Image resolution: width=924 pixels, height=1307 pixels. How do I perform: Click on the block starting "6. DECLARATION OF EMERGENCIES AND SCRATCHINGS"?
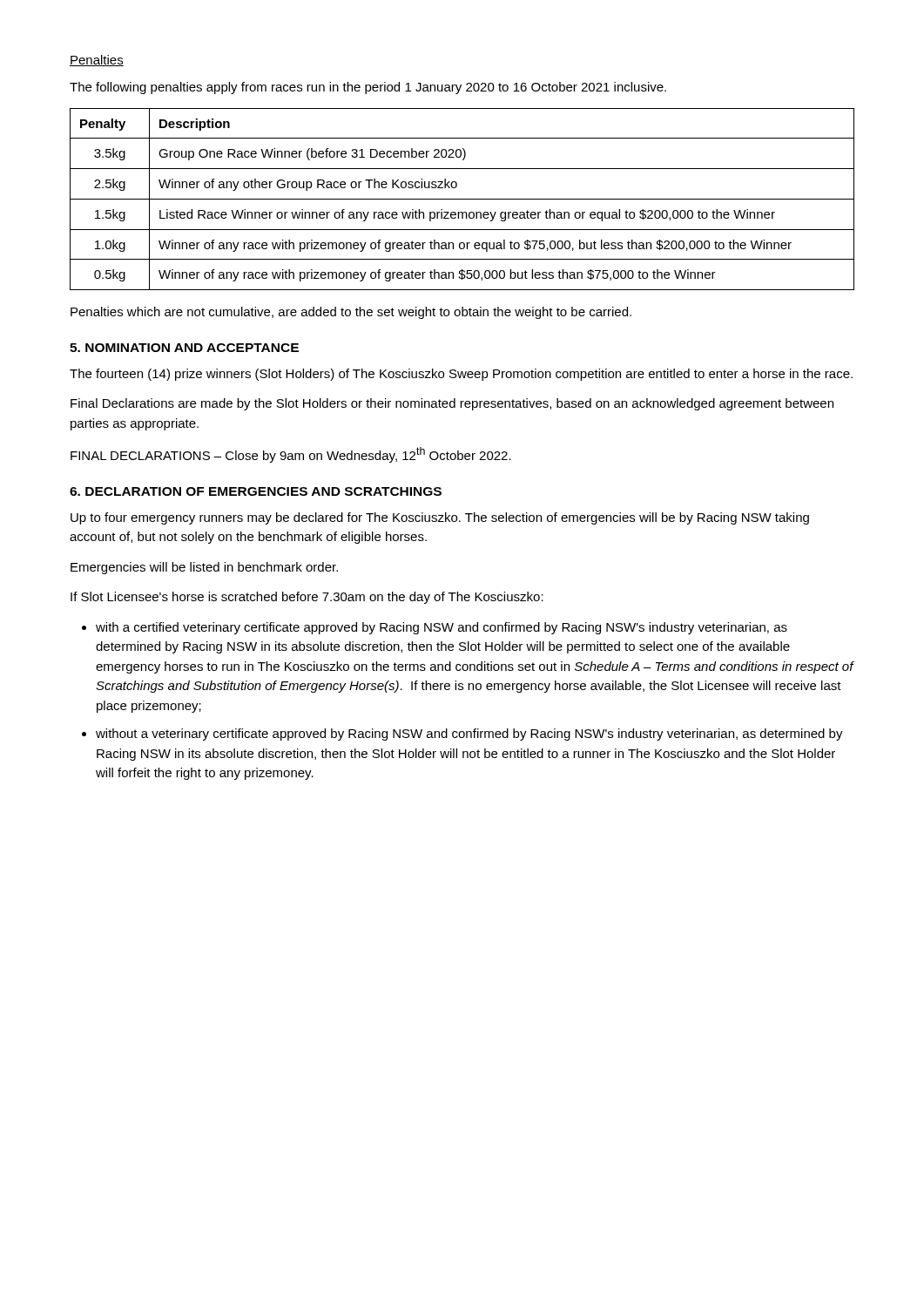pos(256,491)
